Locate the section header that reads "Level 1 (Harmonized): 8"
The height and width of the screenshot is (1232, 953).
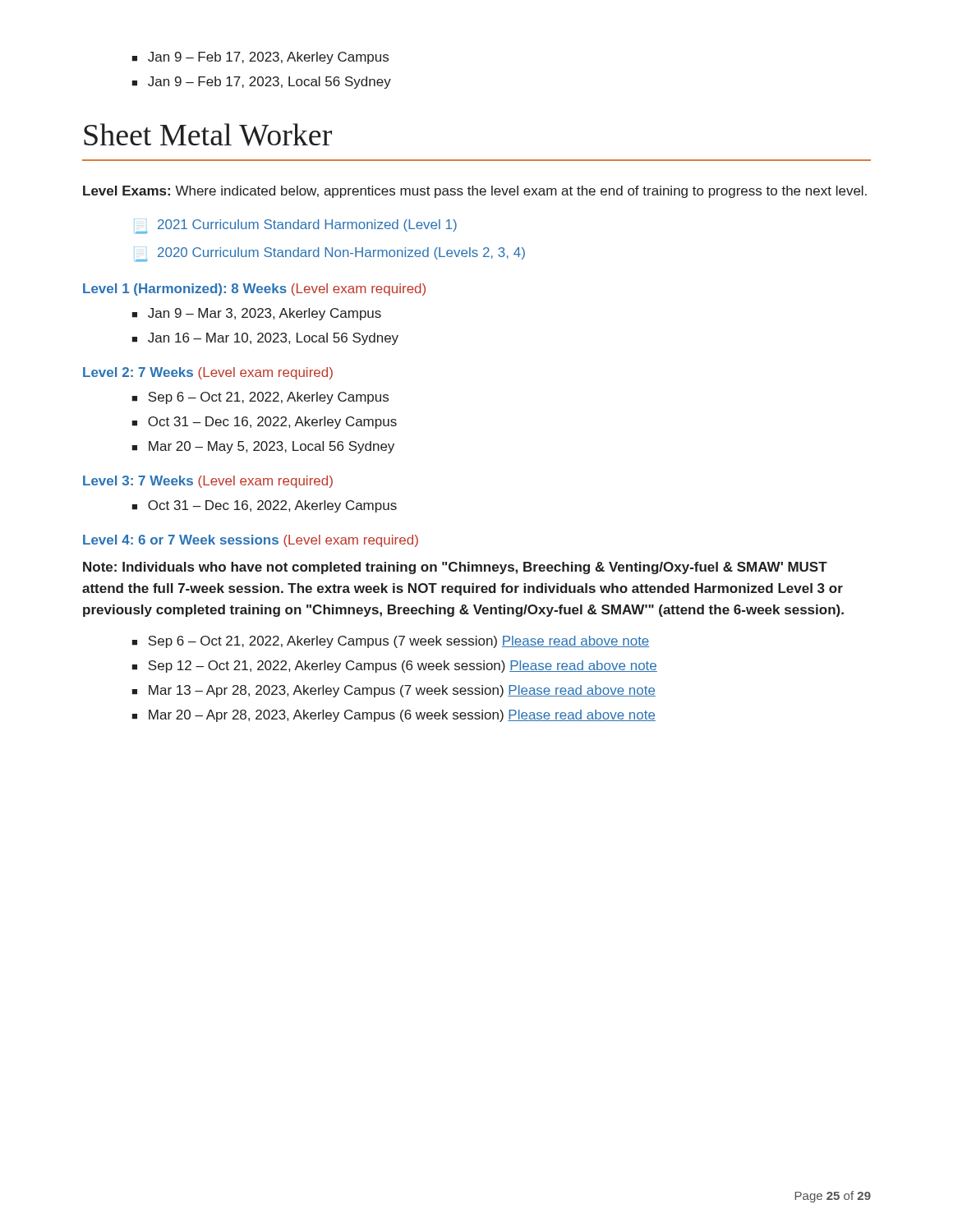pos(254,288)
